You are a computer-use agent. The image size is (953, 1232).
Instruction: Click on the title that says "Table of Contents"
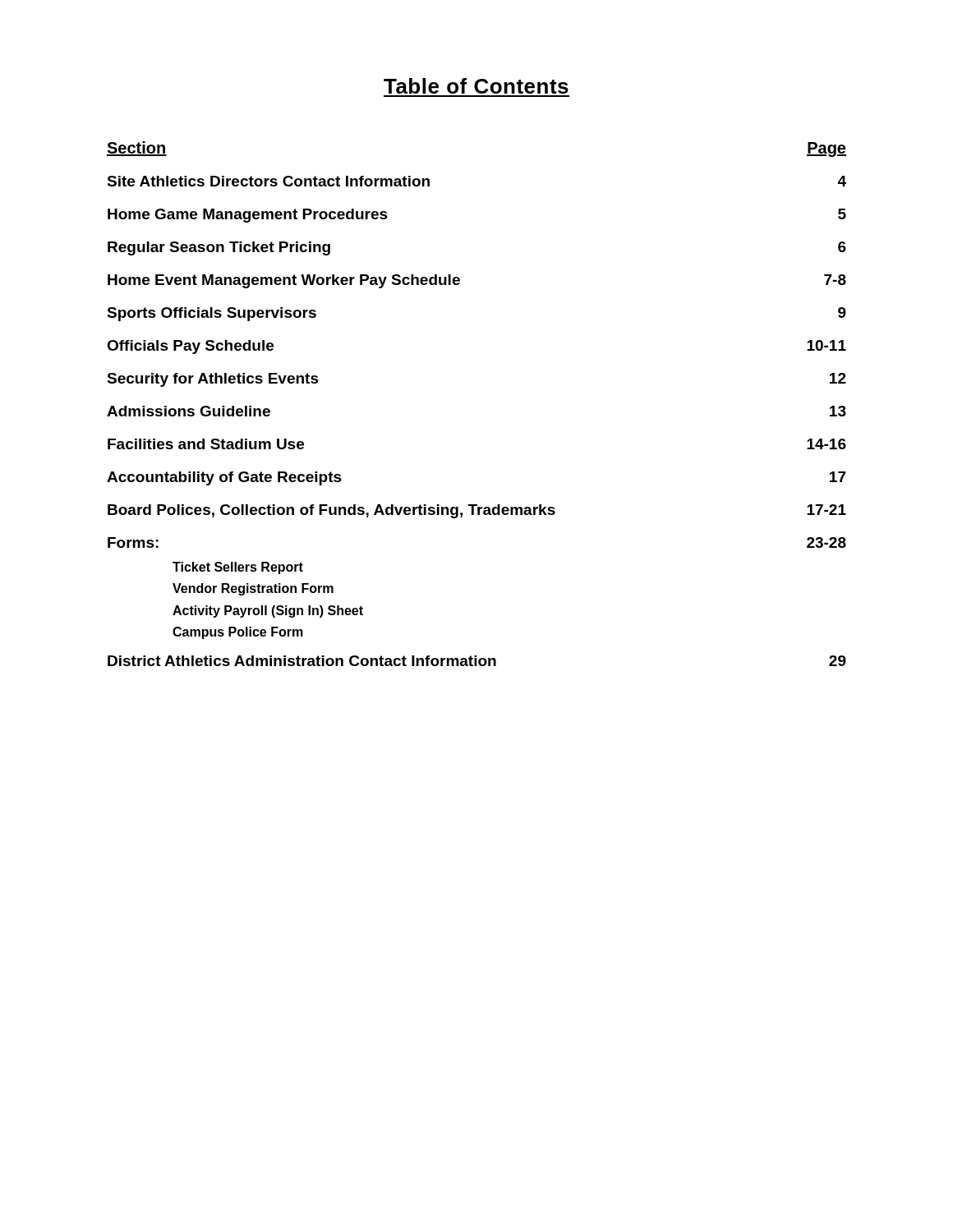pyautogui.click(x=476, y=86)
